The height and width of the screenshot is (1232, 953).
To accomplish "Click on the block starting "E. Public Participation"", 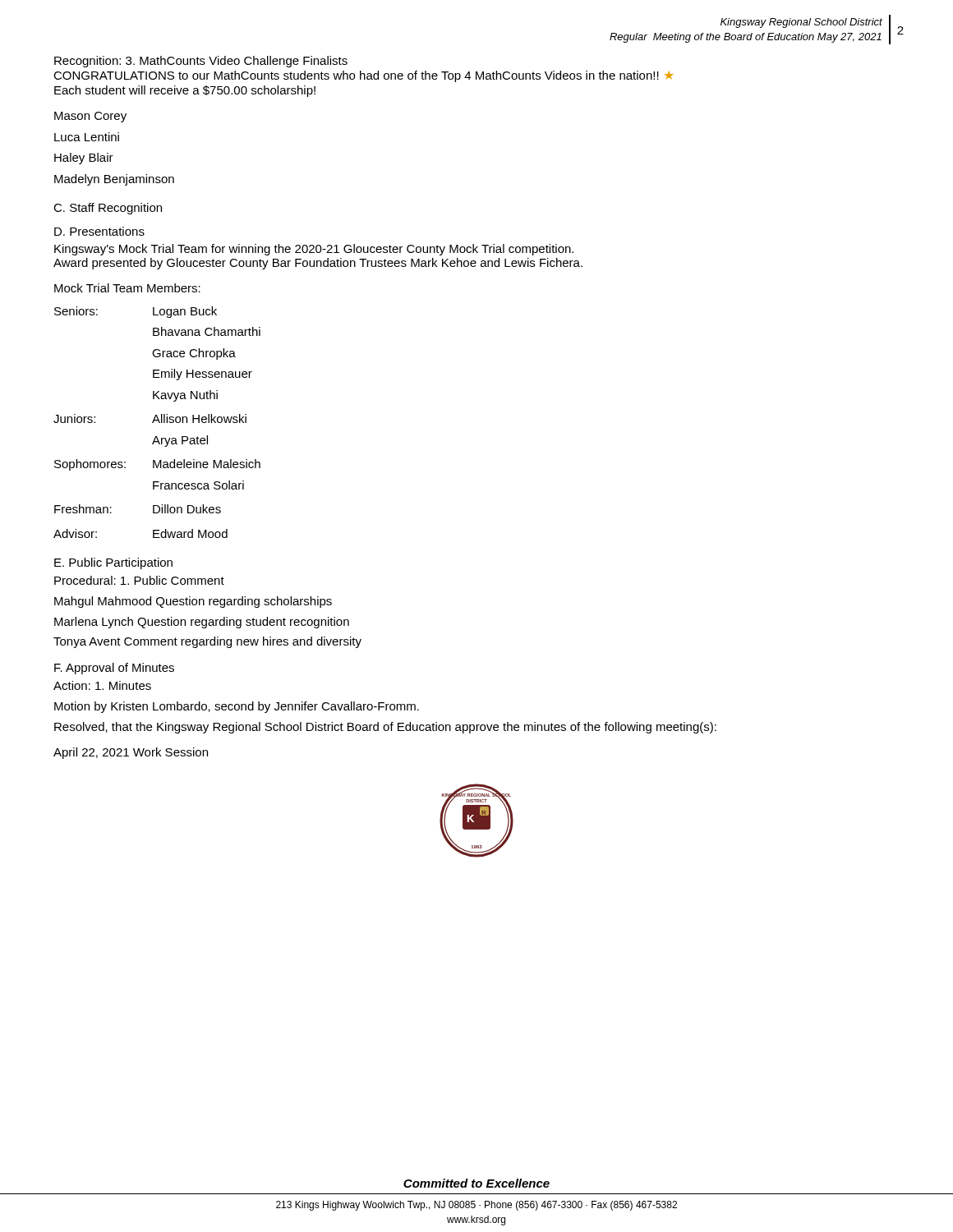I will click(113, 562).
